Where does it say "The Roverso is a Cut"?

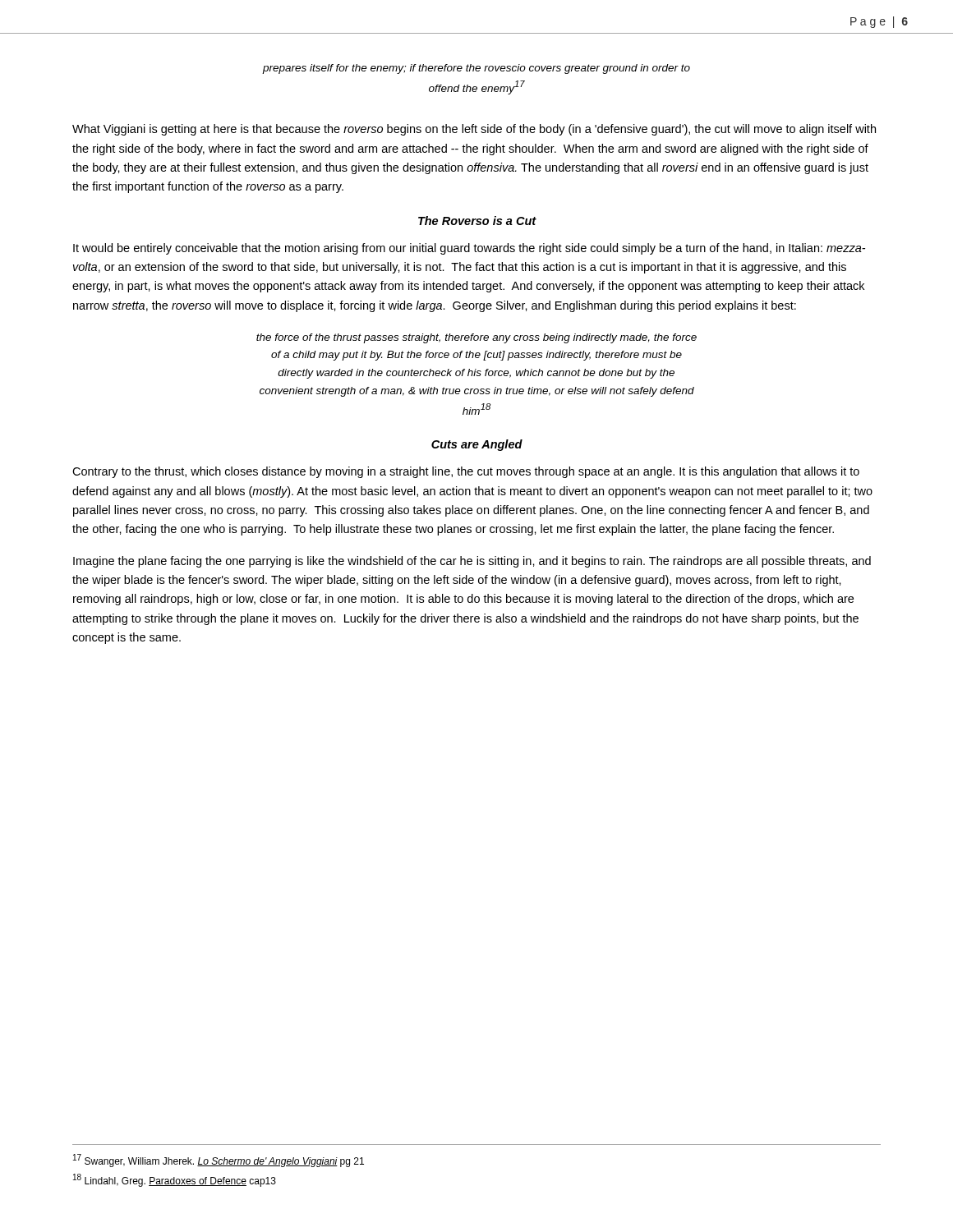click(476, 221)
